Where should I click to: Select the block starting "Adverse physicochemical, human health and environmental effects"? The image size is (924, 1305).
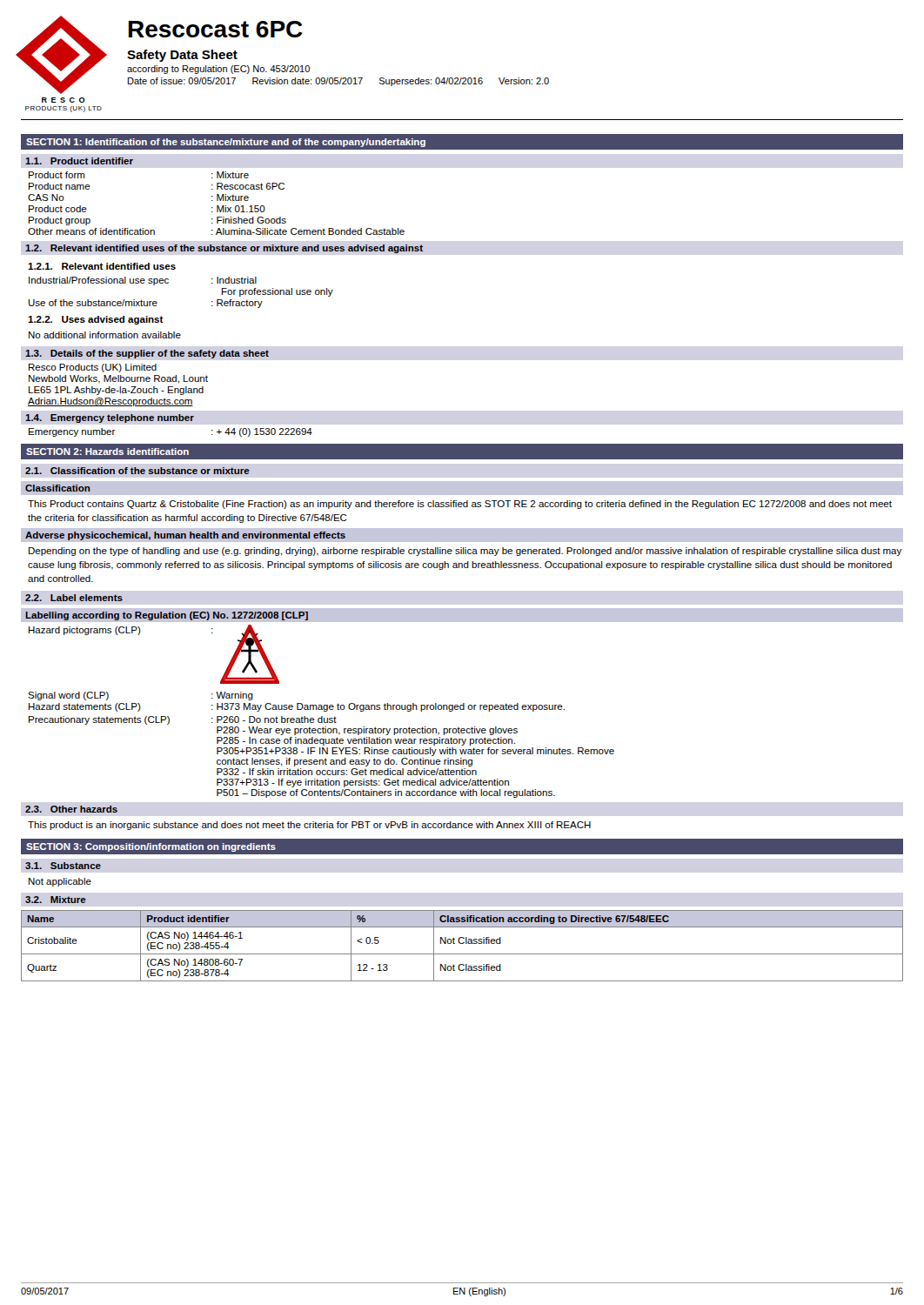pyautogui.click(x=185, y=535)
